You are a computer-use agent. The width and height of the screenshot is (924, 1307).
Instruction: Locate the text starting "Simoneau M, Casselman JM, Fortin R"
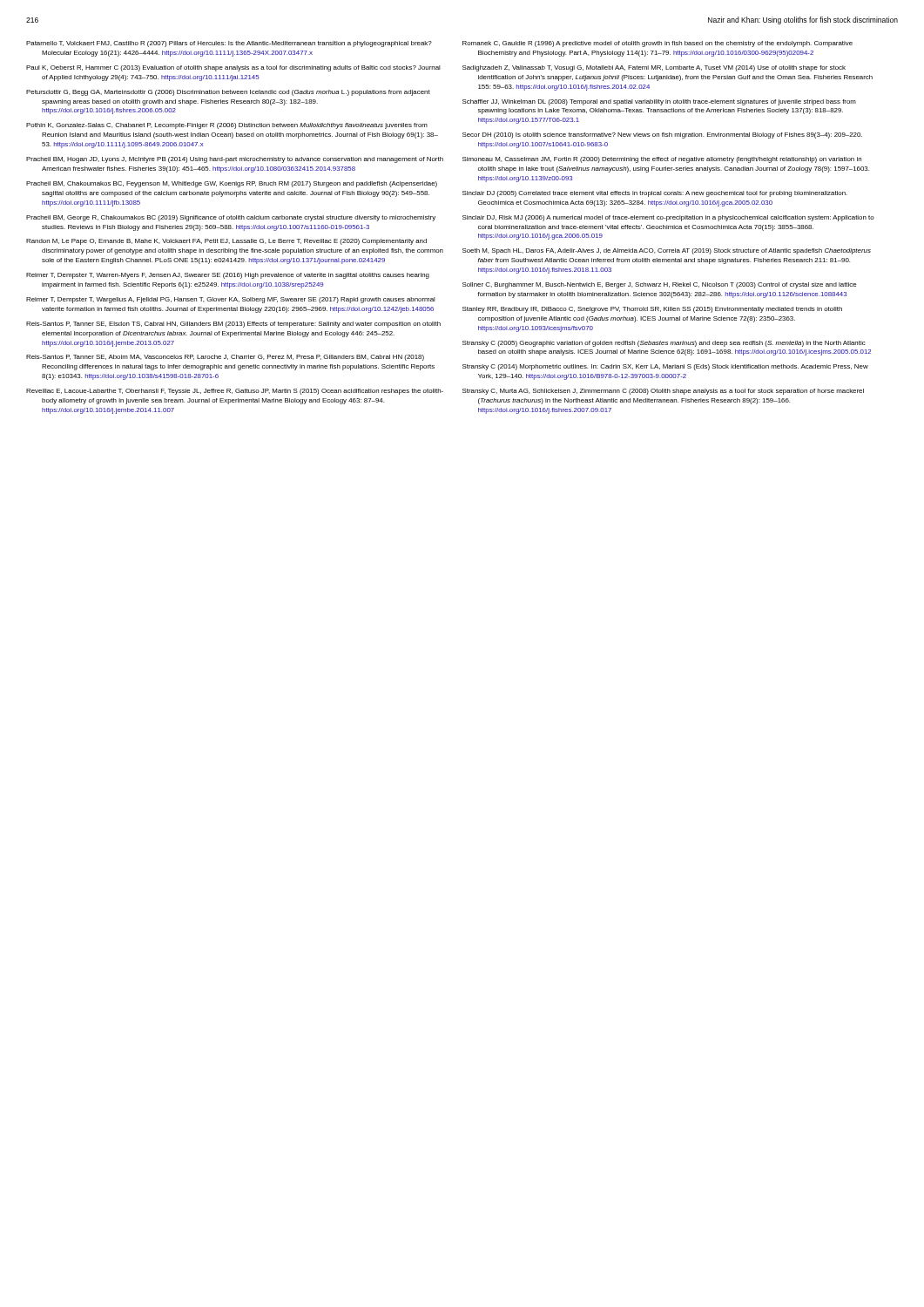[666, 169]
